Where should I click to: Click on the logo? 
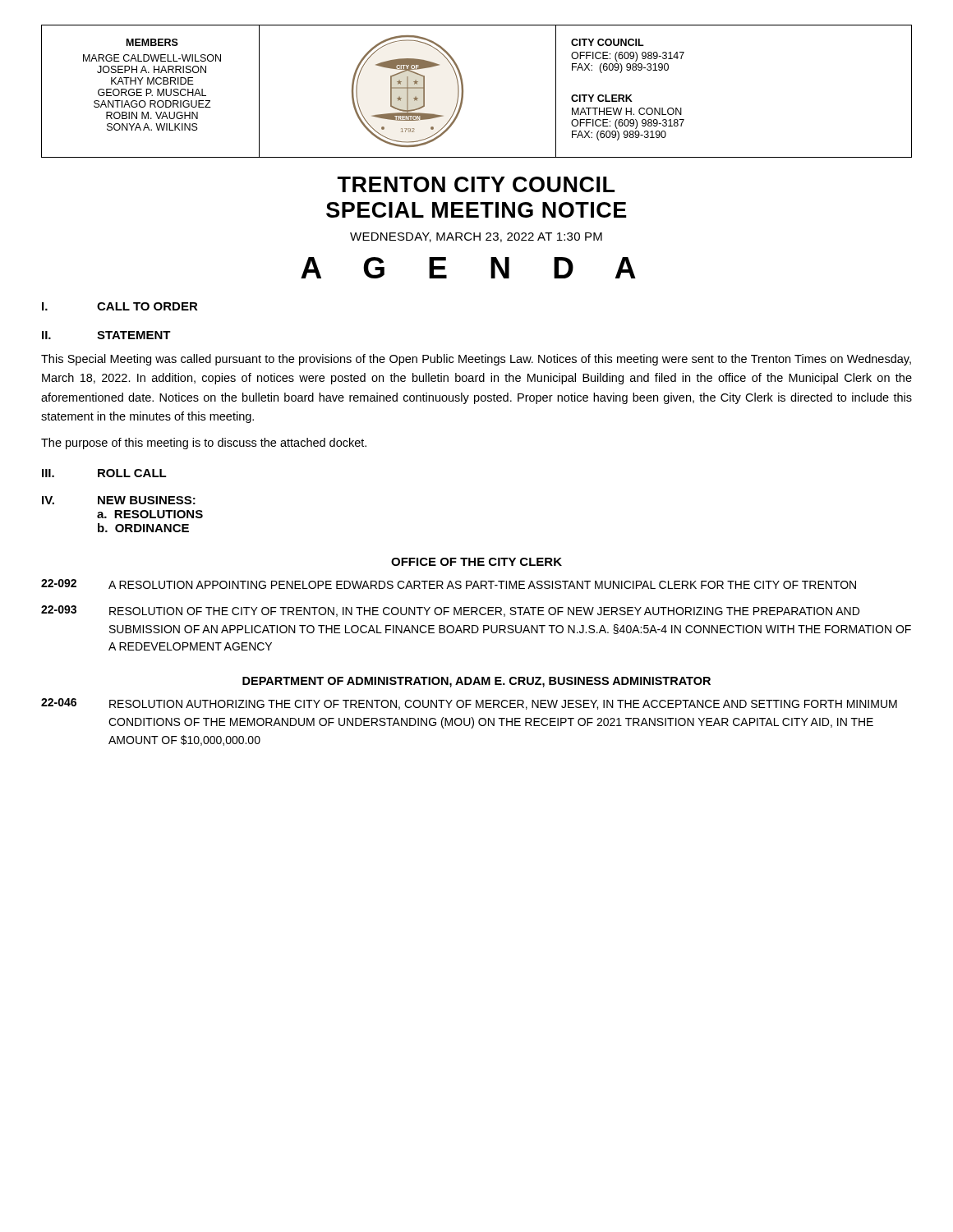coord(407,91)
